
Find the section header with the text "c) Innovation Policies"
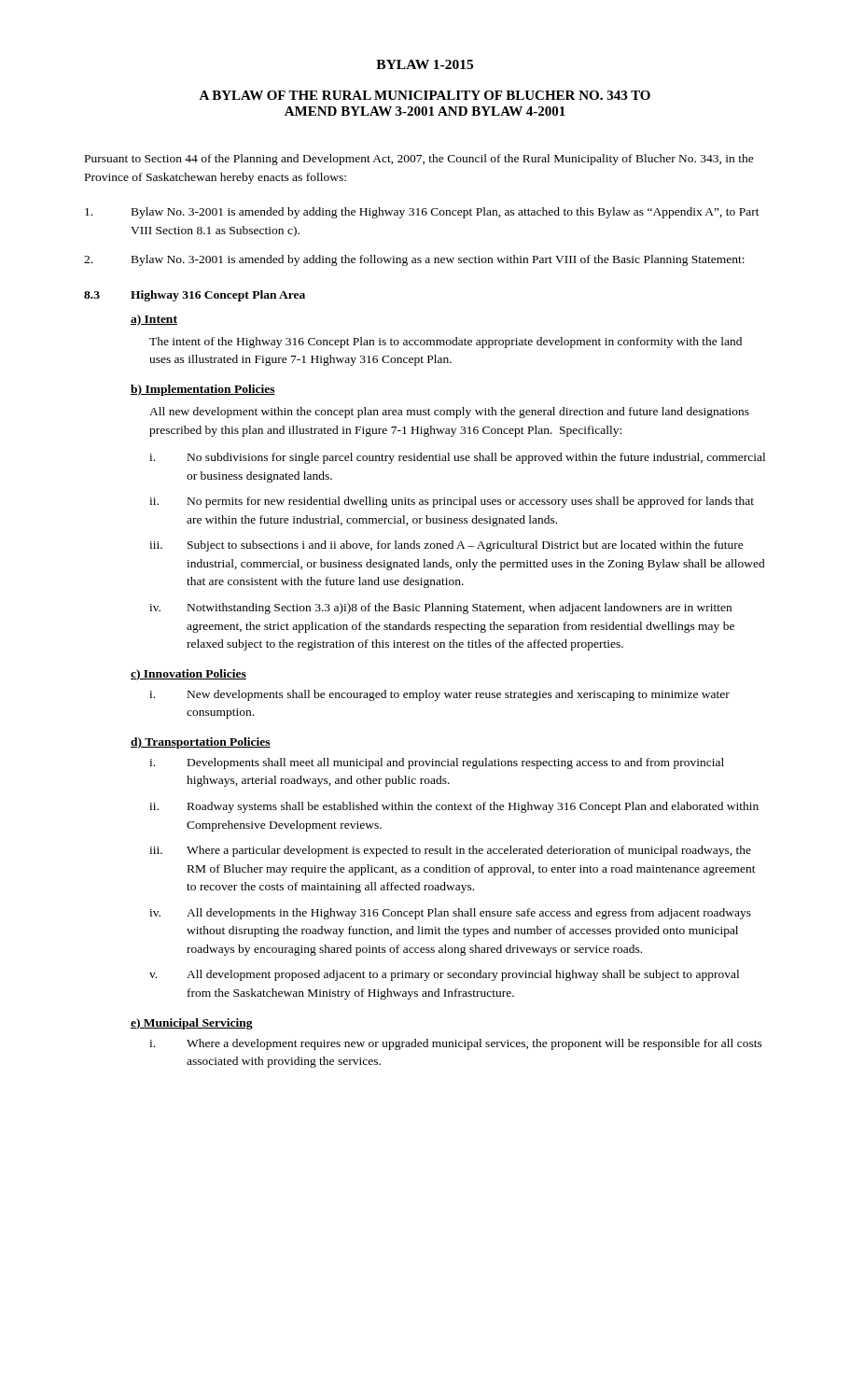[188, 673]
